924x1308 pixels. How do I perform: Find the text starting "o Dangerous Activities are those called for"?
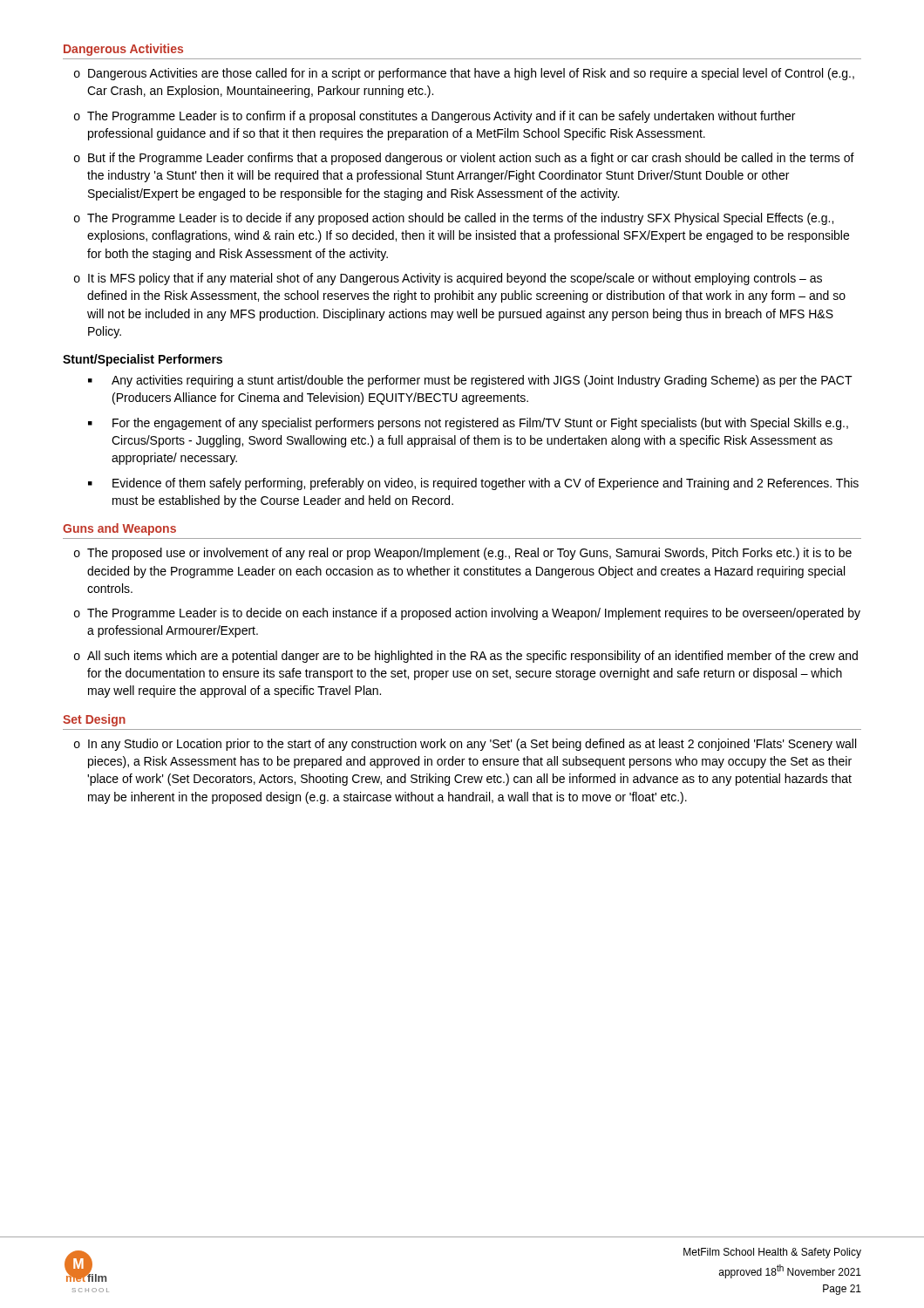click(x=462, y=82)
